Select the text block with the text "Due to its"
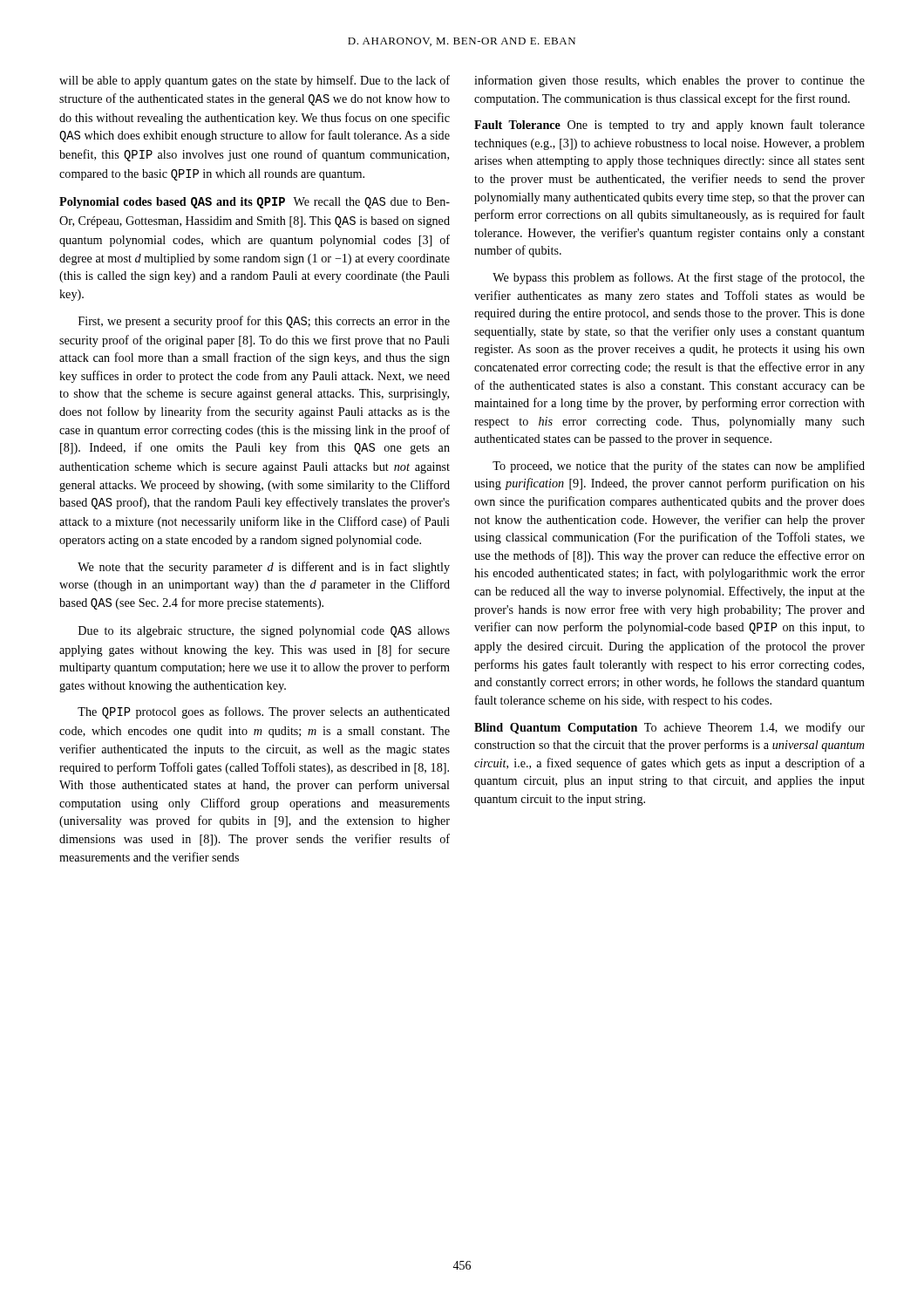This screenshot has height=1308, width=924. click(x=255, y=658)
